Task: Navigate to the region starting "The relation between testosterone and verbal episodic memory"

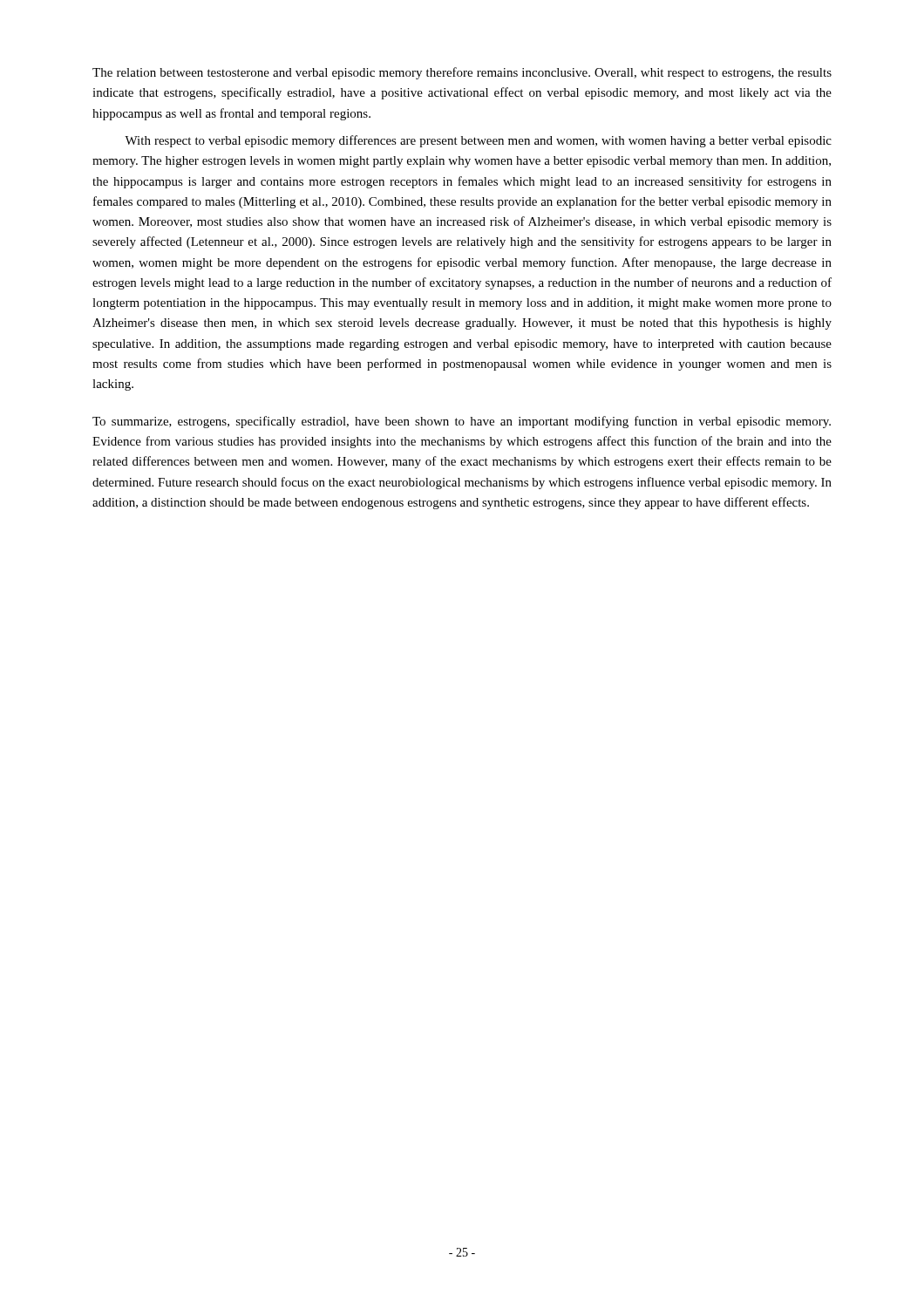Action: click(x=462, y=93)
